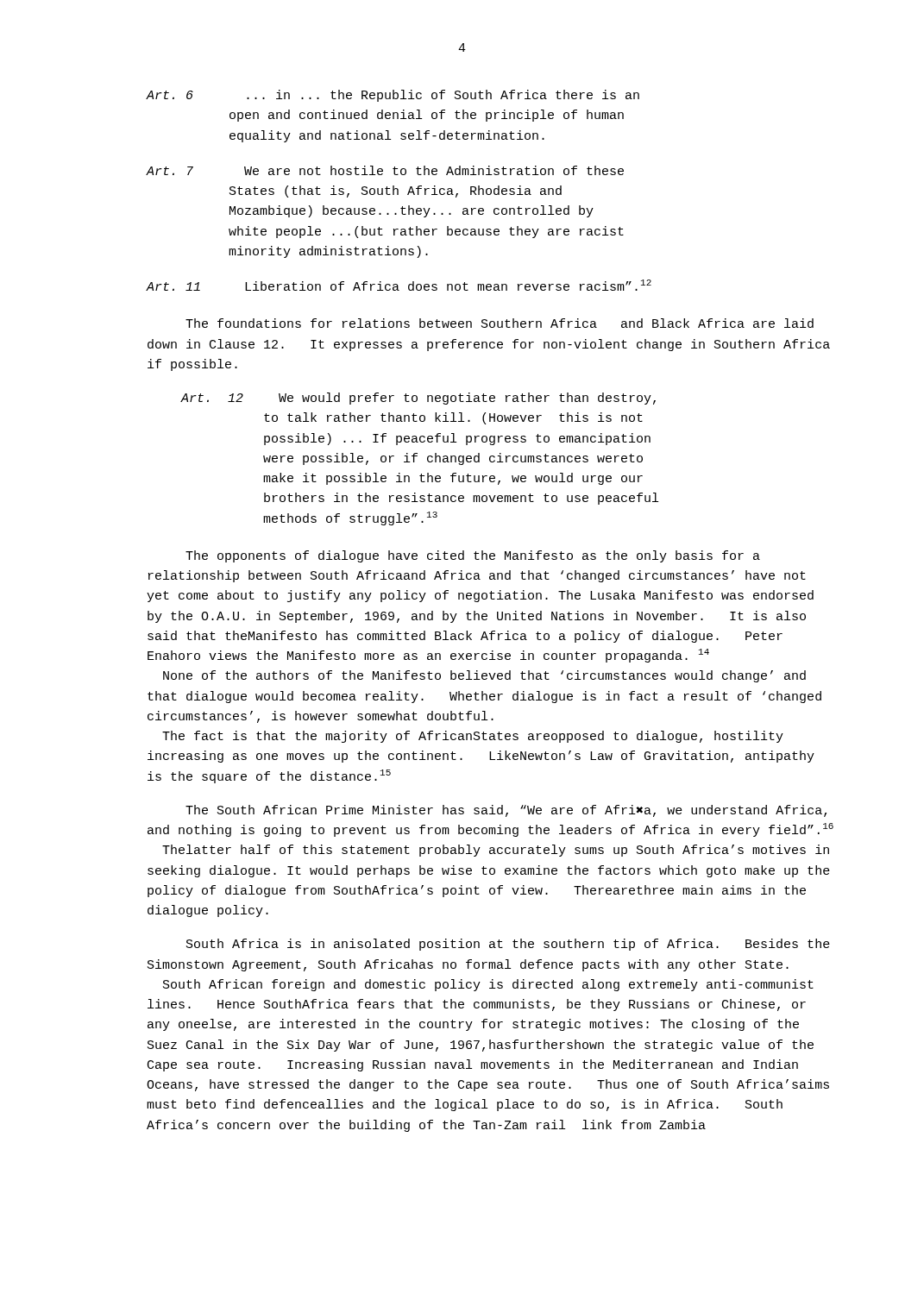Click on the region starting "Art. 6 ... in ... the Republic of"

click(393, 116)
